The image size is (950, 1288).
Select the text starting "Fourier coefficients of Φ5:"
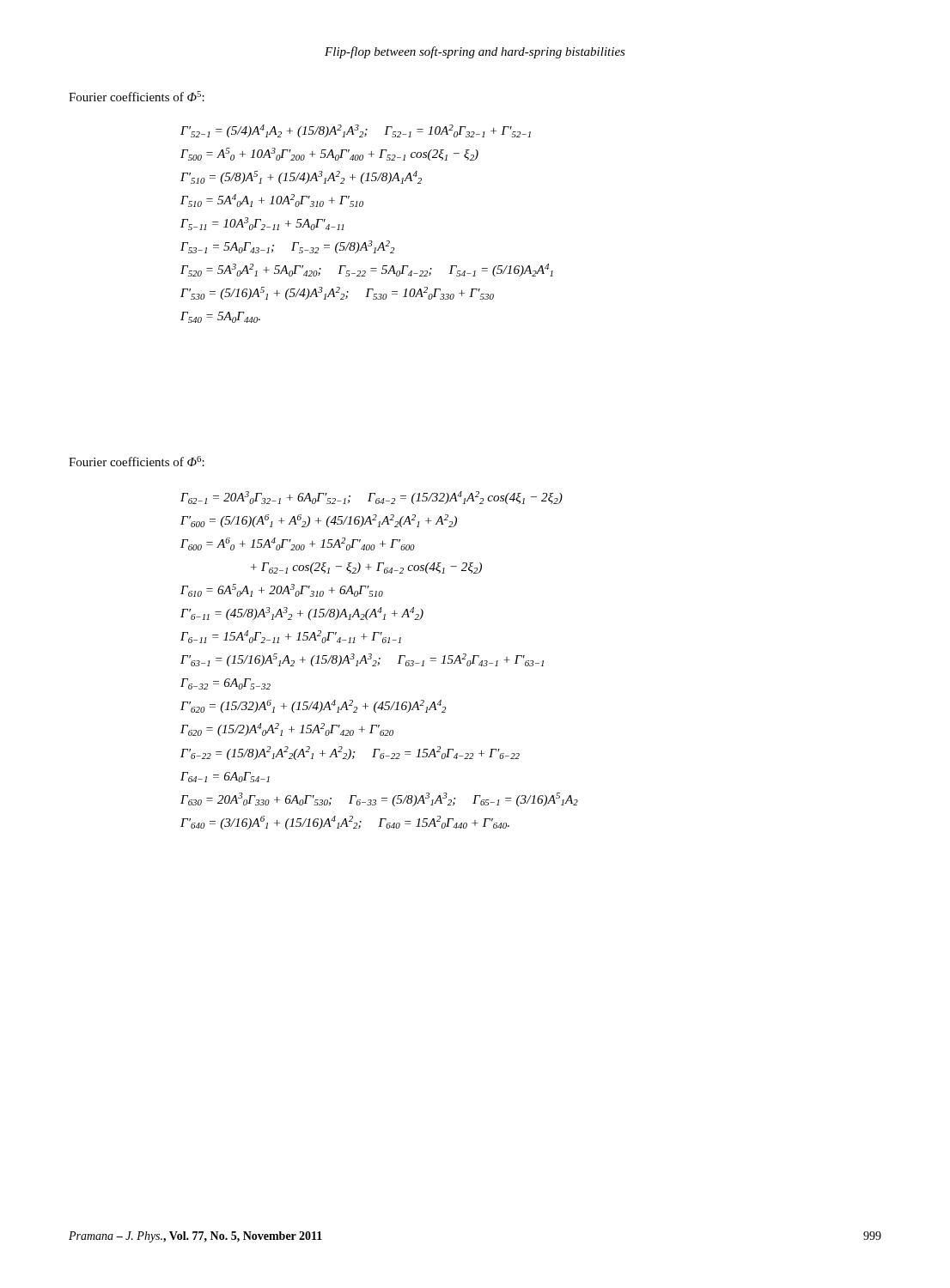point(137,97)
